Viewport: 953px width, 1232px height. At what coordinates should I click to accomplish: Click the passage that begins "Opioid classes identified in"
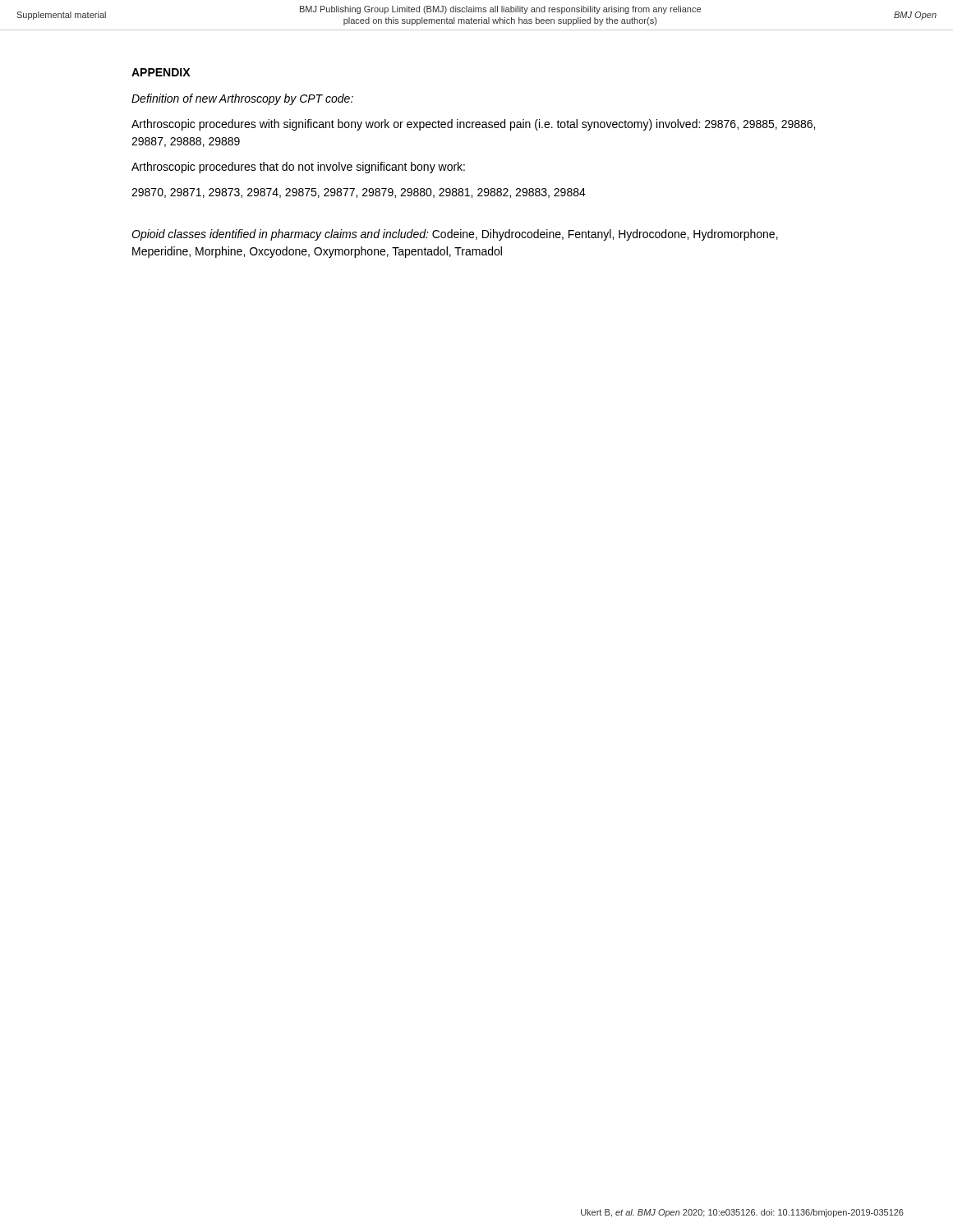point(455,243)
